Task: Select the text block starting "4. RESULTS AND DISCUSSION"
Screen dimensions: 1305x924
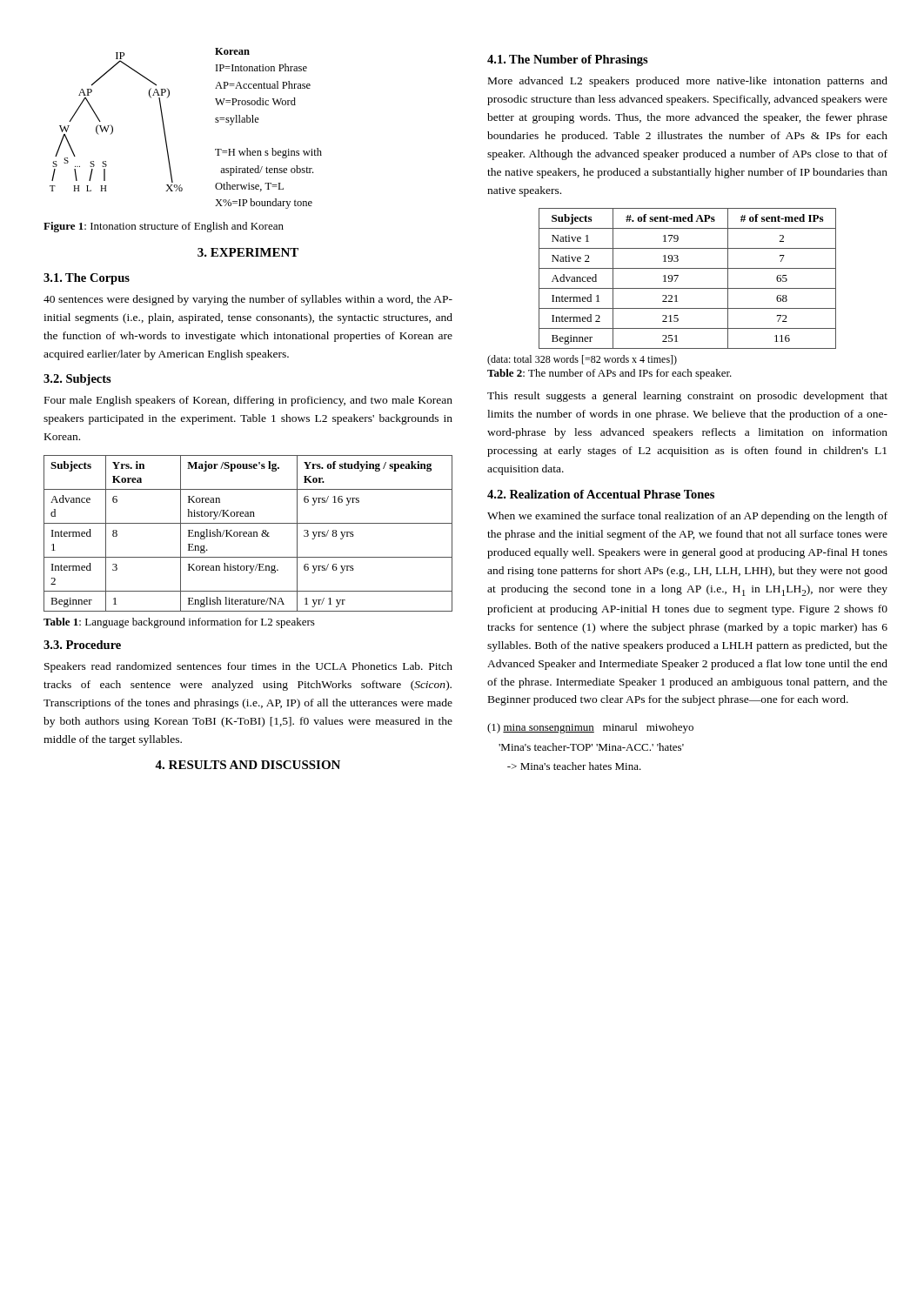Action: [248, 765]
